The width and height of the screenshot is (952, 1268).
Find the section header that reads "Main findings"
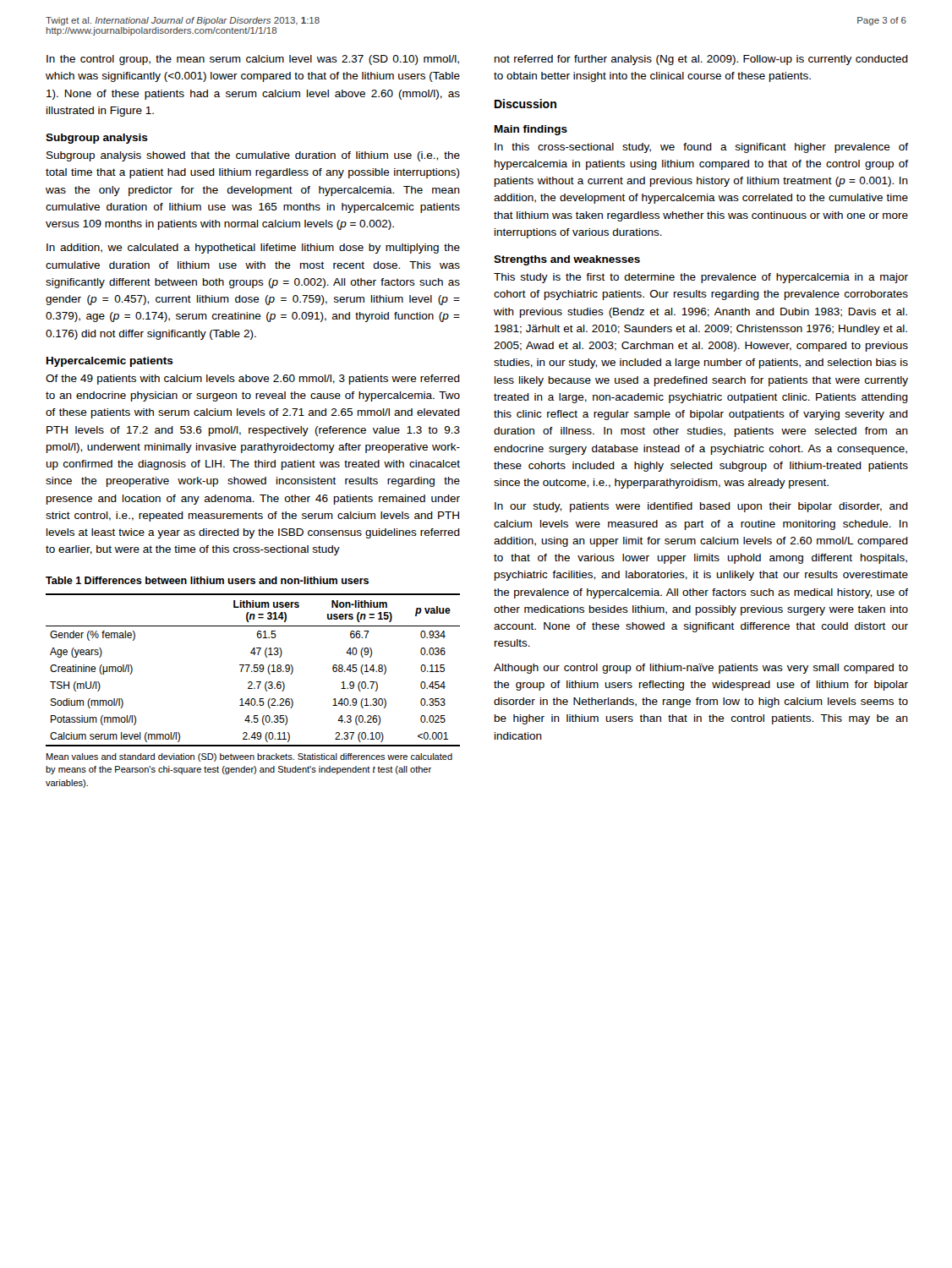coord(531,128)
